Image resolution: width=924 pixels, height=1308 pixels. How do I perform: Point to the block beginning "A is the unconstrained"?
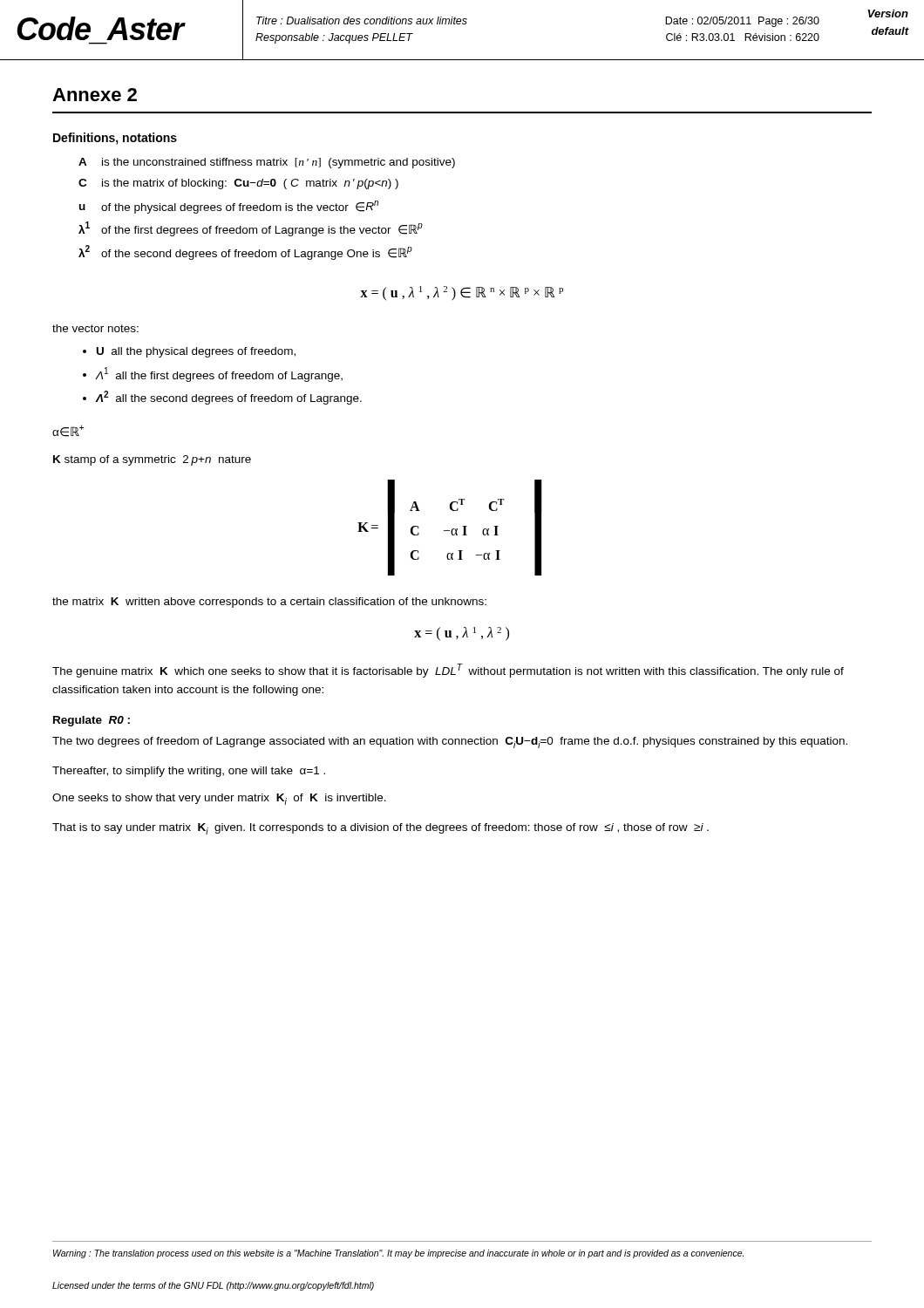coord(267,163)
